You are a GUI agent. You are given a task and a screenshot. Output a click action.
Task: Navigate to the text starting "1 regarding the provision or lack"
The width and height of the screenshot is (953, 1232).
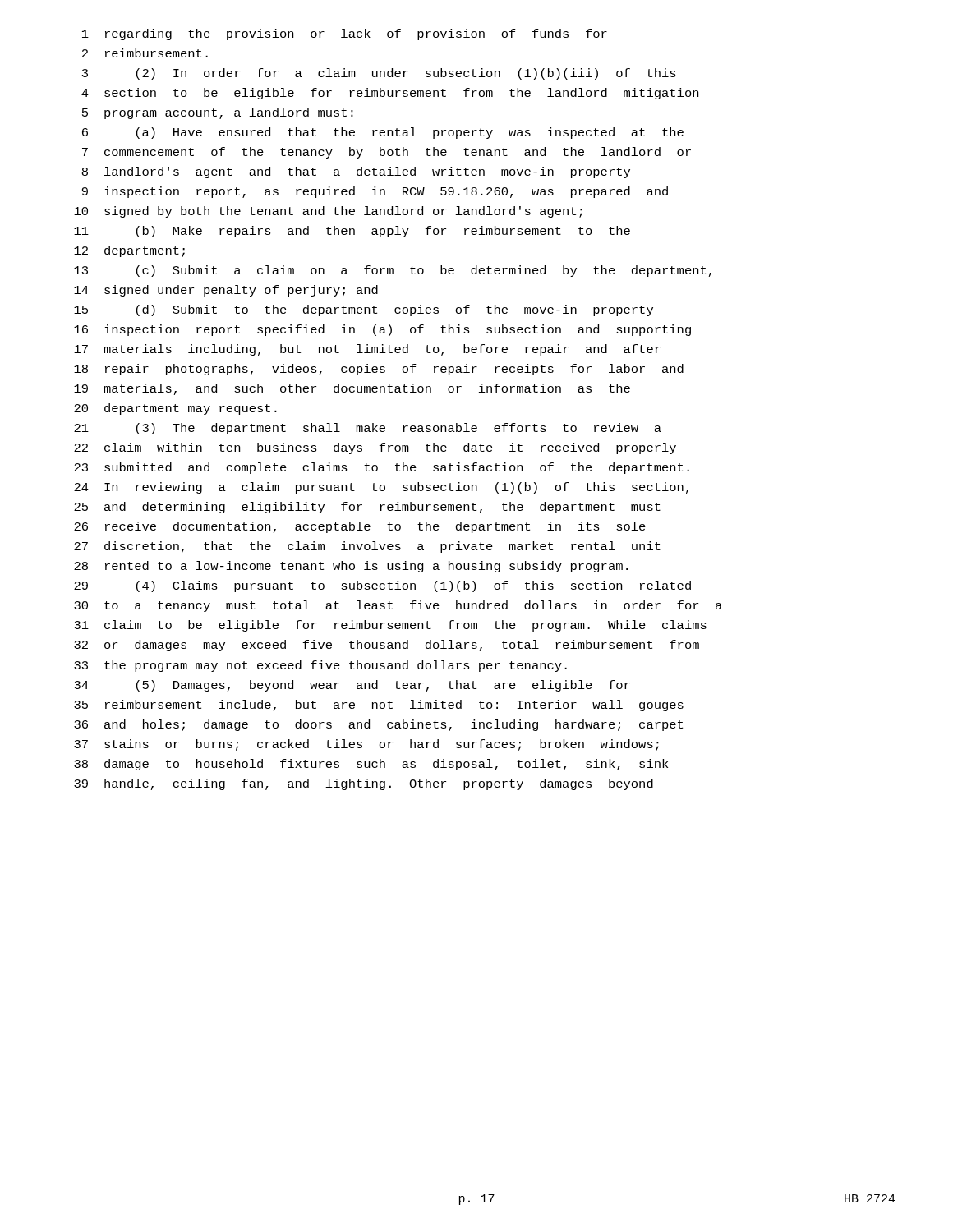[476, 34]
